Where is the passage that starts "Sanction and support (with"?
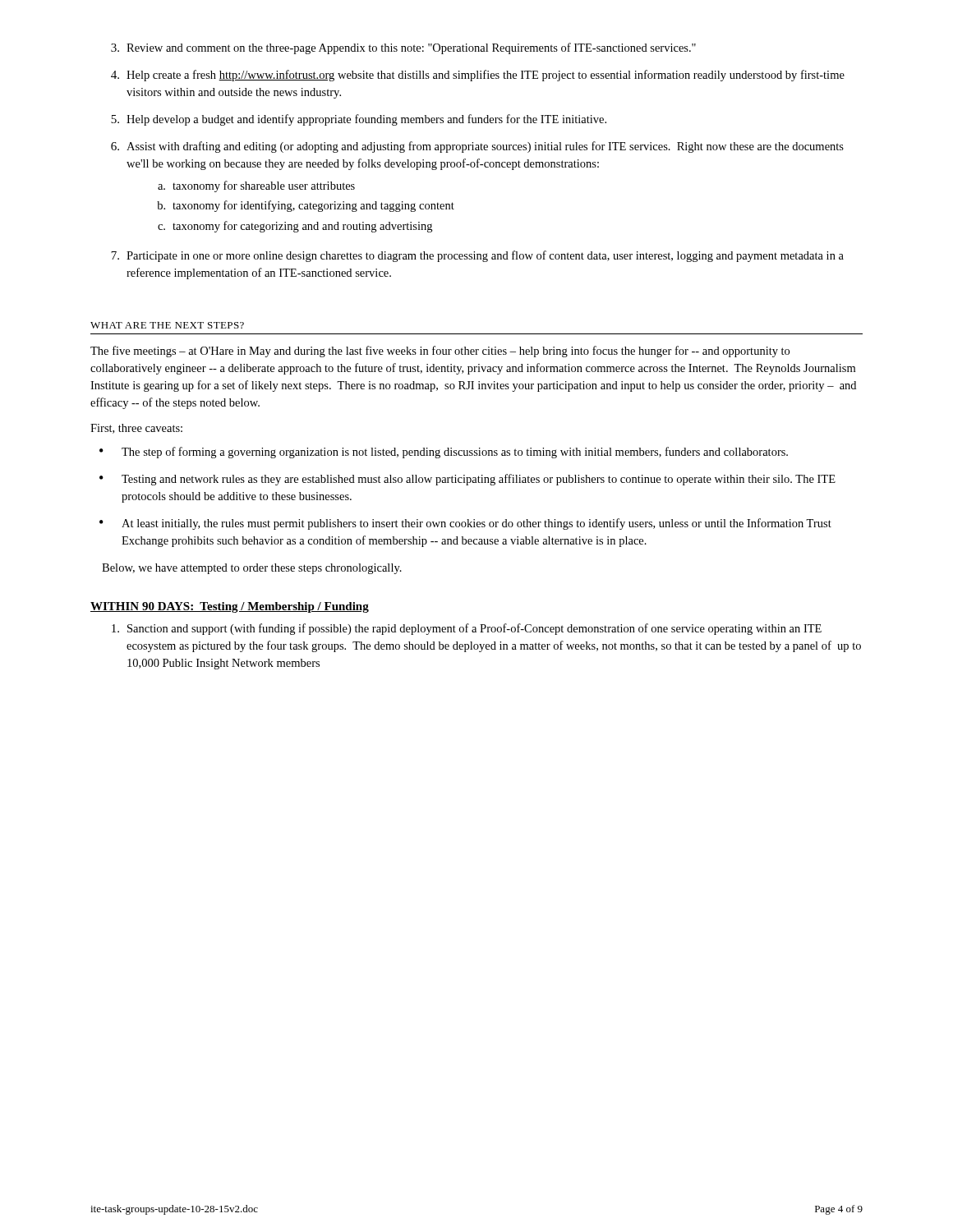This screenshot has width=953, height=1232. click(476, 646)
